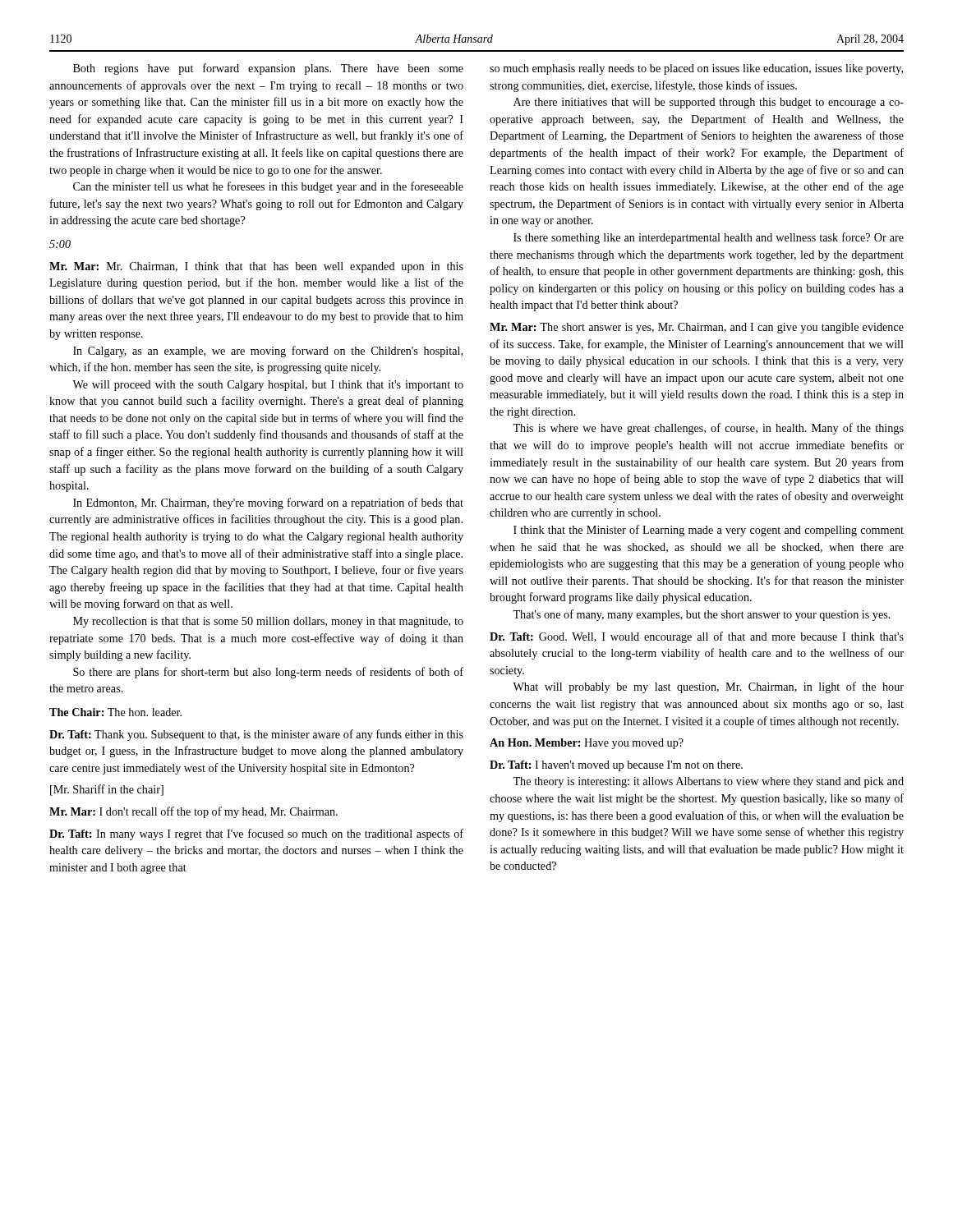Where is the passage that starts "So there are plans"?

(256, 680)
